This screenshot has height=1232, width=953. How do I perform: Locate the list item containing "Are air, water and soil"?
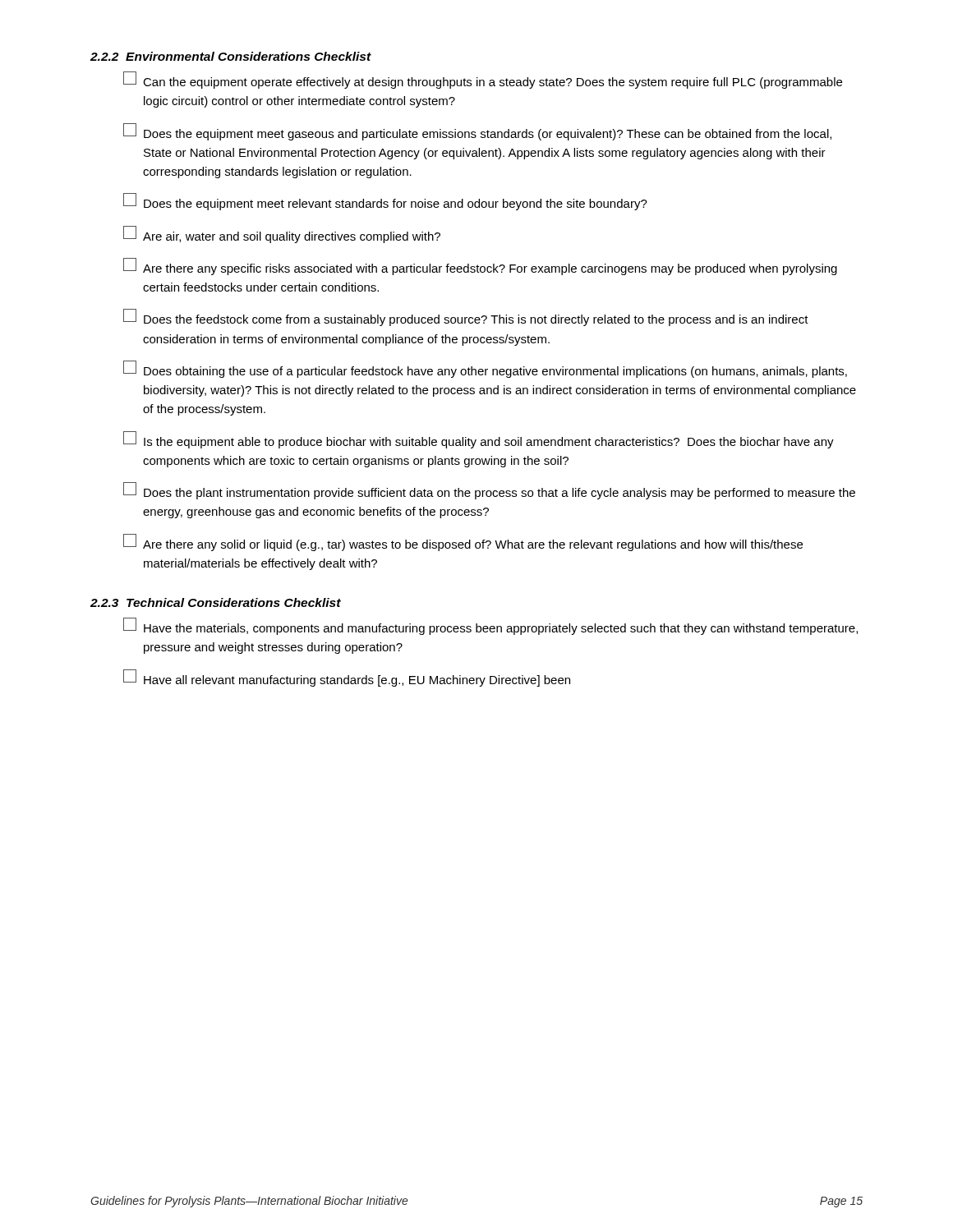click(282, 234)
